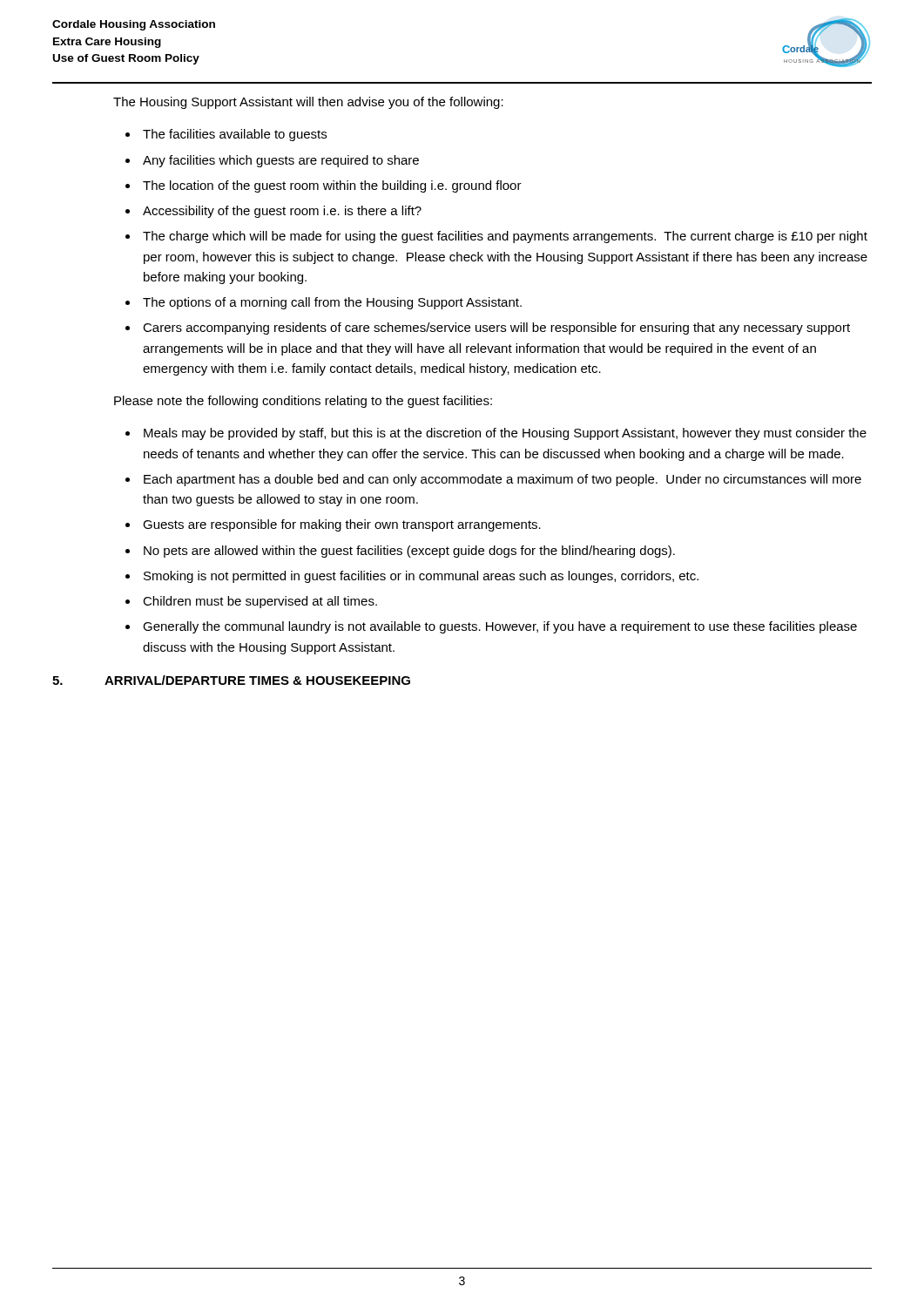Find the element starting "Meals may be provided"
This screenshot has height=1307, width=924.
pyautogui.click(x=505, y=443)
